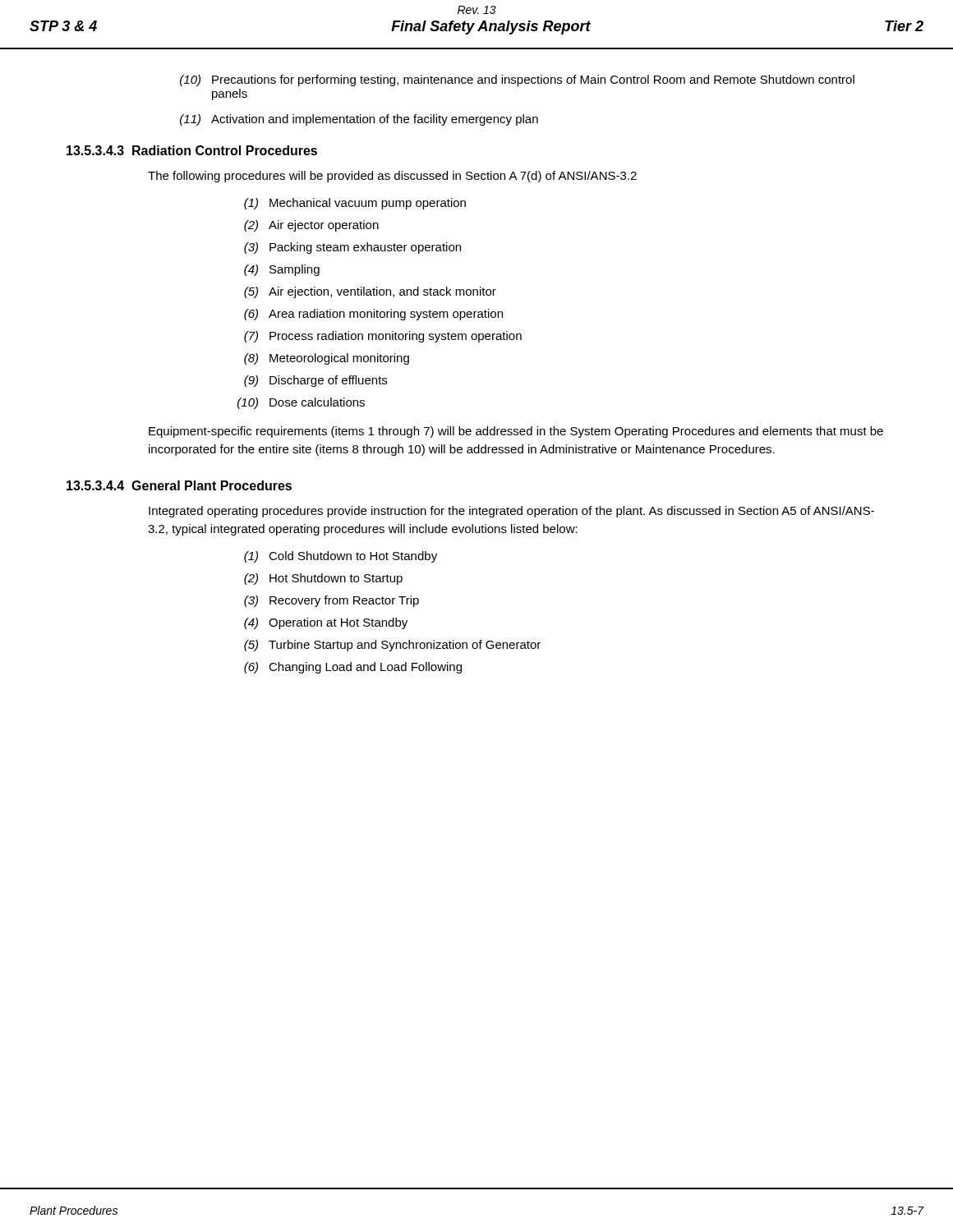Image resolution: width=953 pixels, height=1232 pixels.
Task: Point to the region starting "(10) Dose calculations"
Action: (301, 403)
